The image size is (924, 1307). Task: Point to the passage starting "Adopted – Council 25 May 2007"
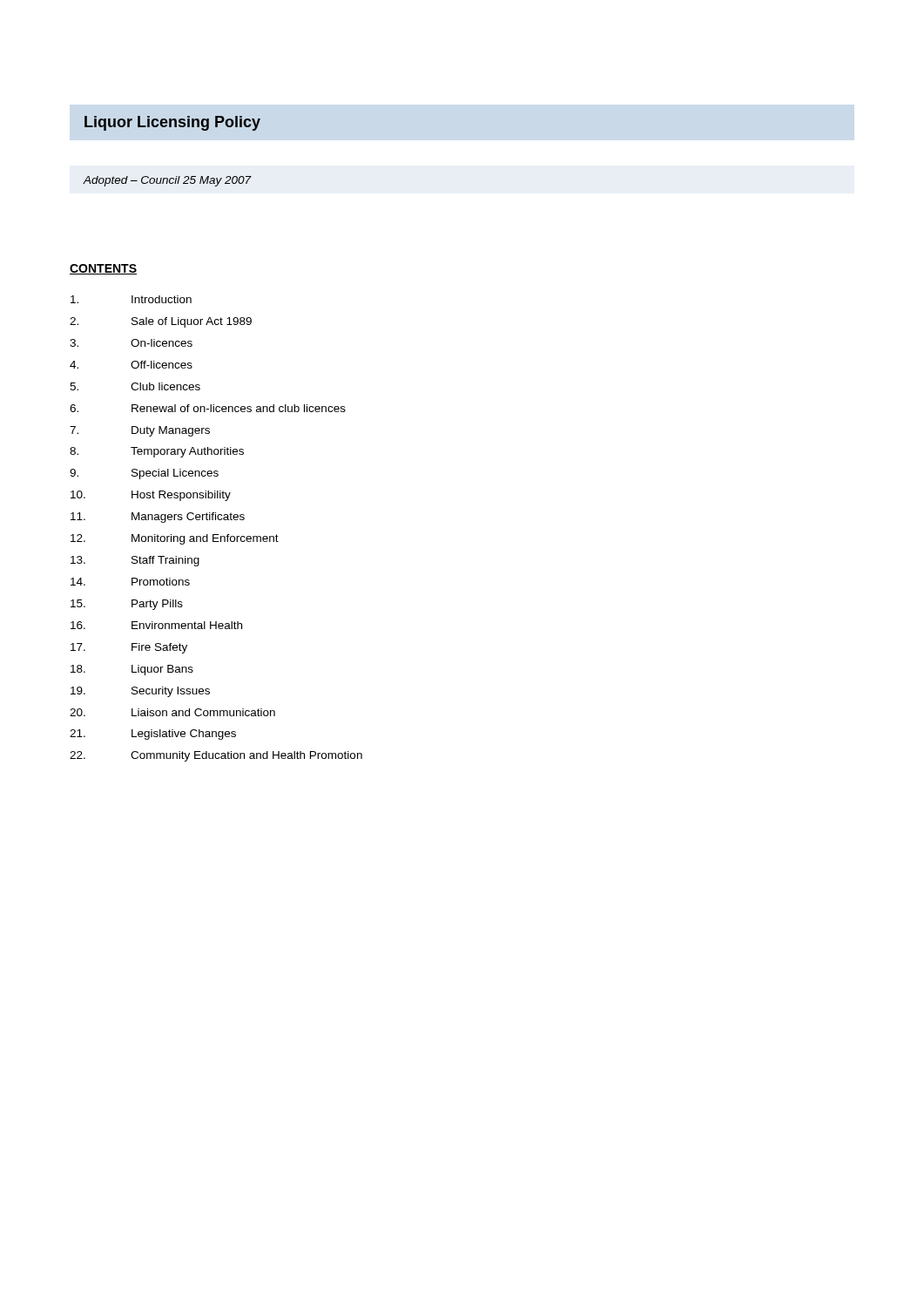(167, 180)
